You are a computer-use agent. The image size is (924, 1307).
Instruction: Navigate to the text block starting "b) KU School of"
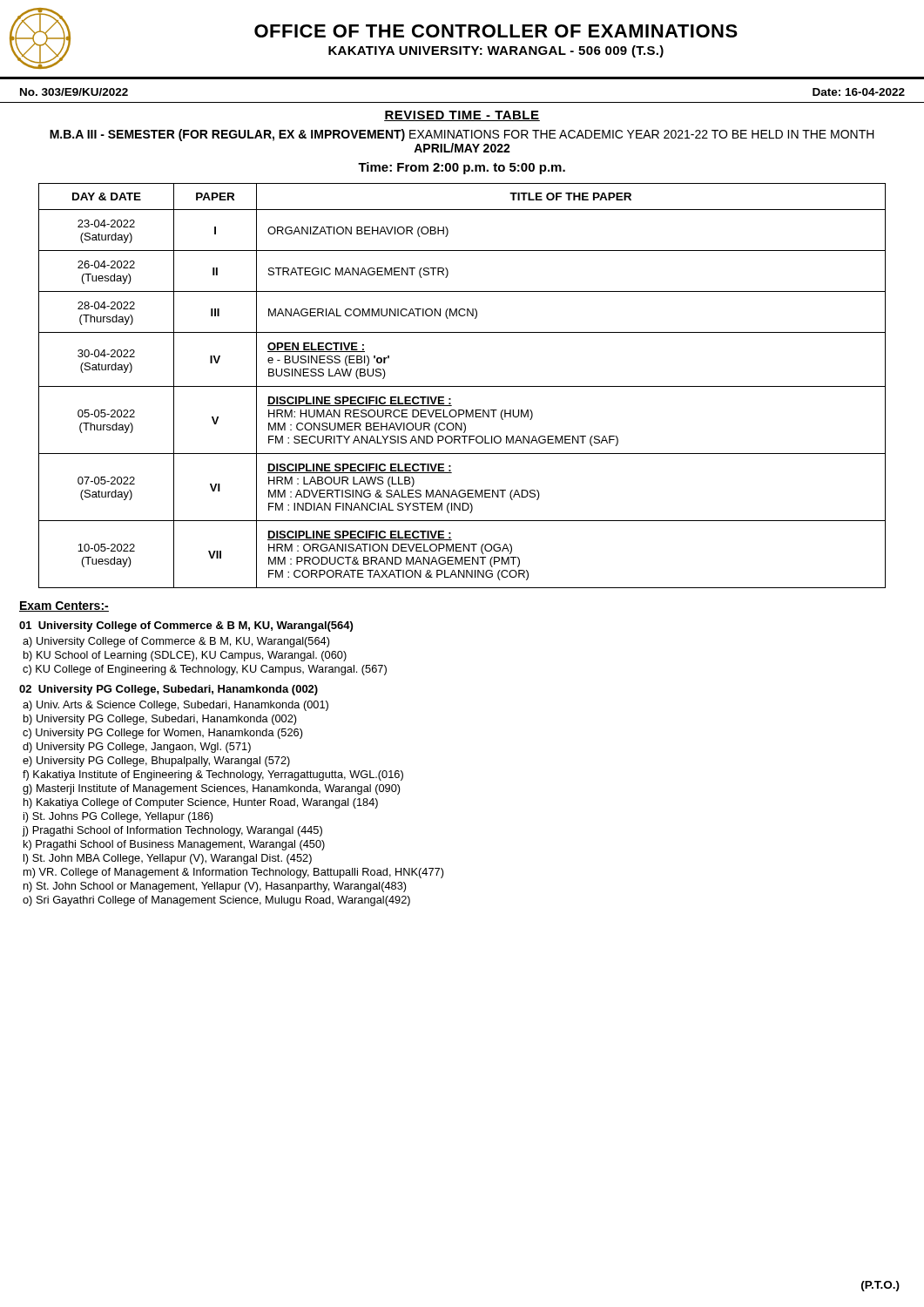click(185, 655)
